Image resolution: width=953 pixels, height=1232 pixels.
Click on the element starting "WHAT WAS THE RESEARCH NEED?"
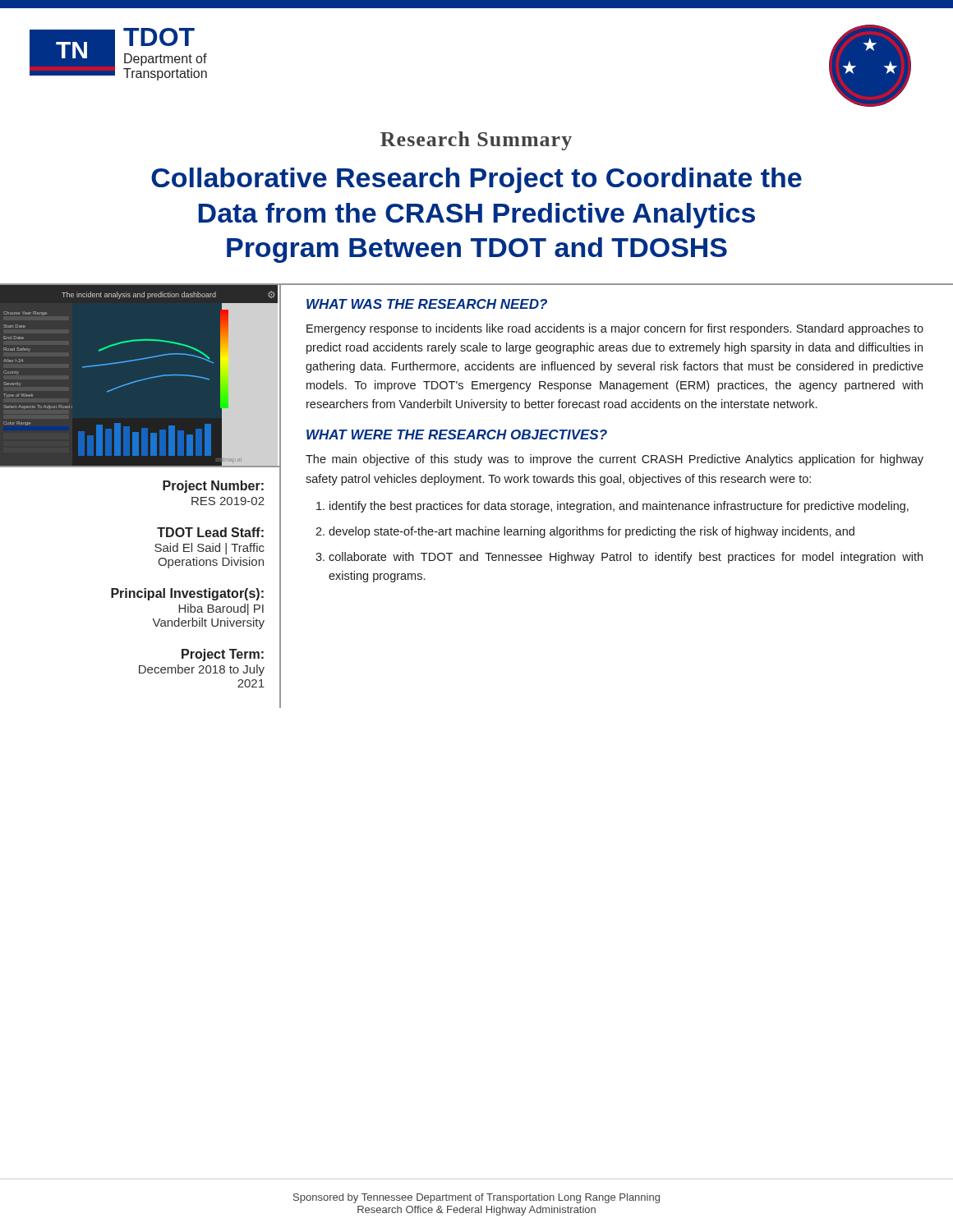[x=427, y=304]
